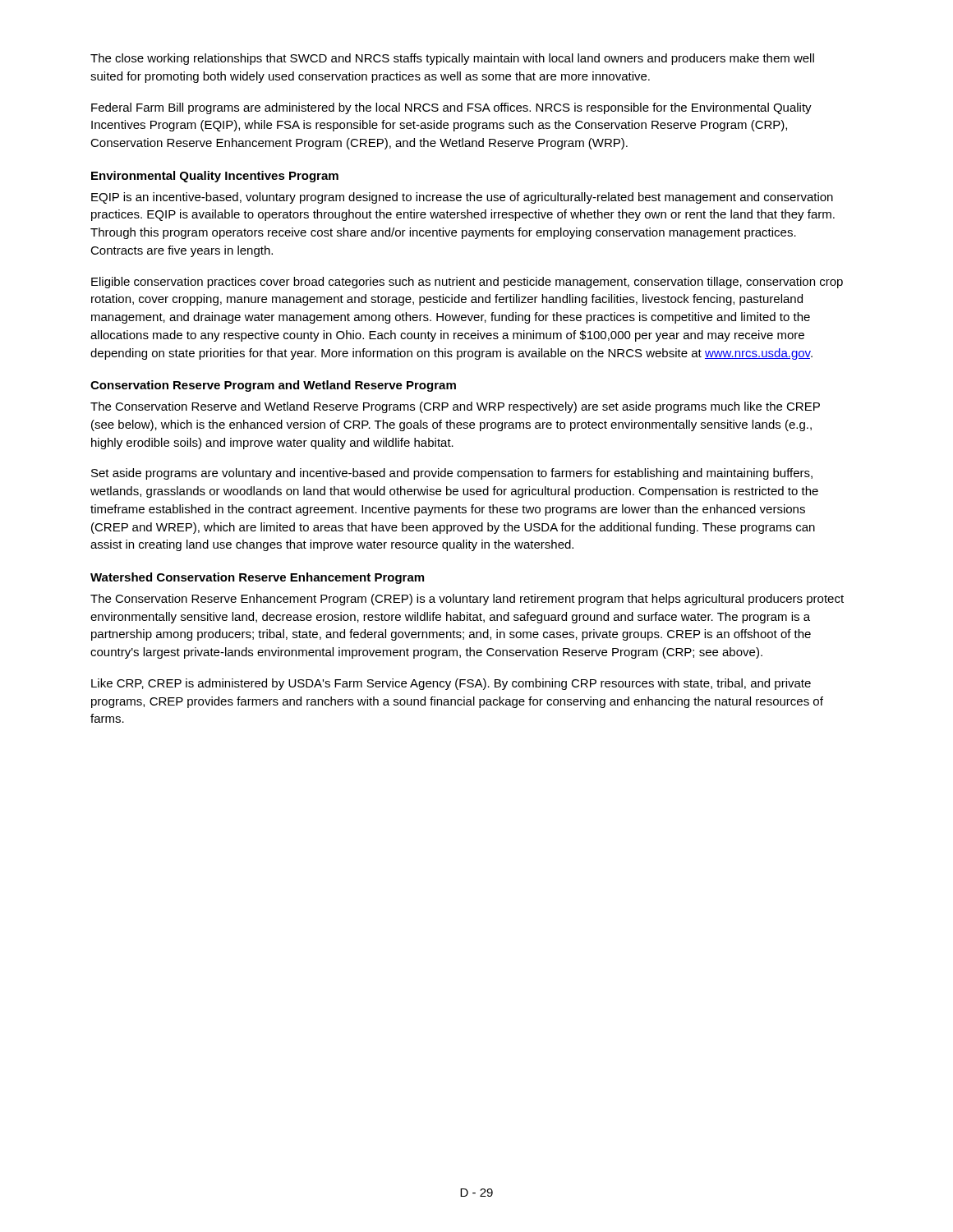Find the block on this page that starts "Federal Farm Bill programs are administered"

[x=451, y=125]
